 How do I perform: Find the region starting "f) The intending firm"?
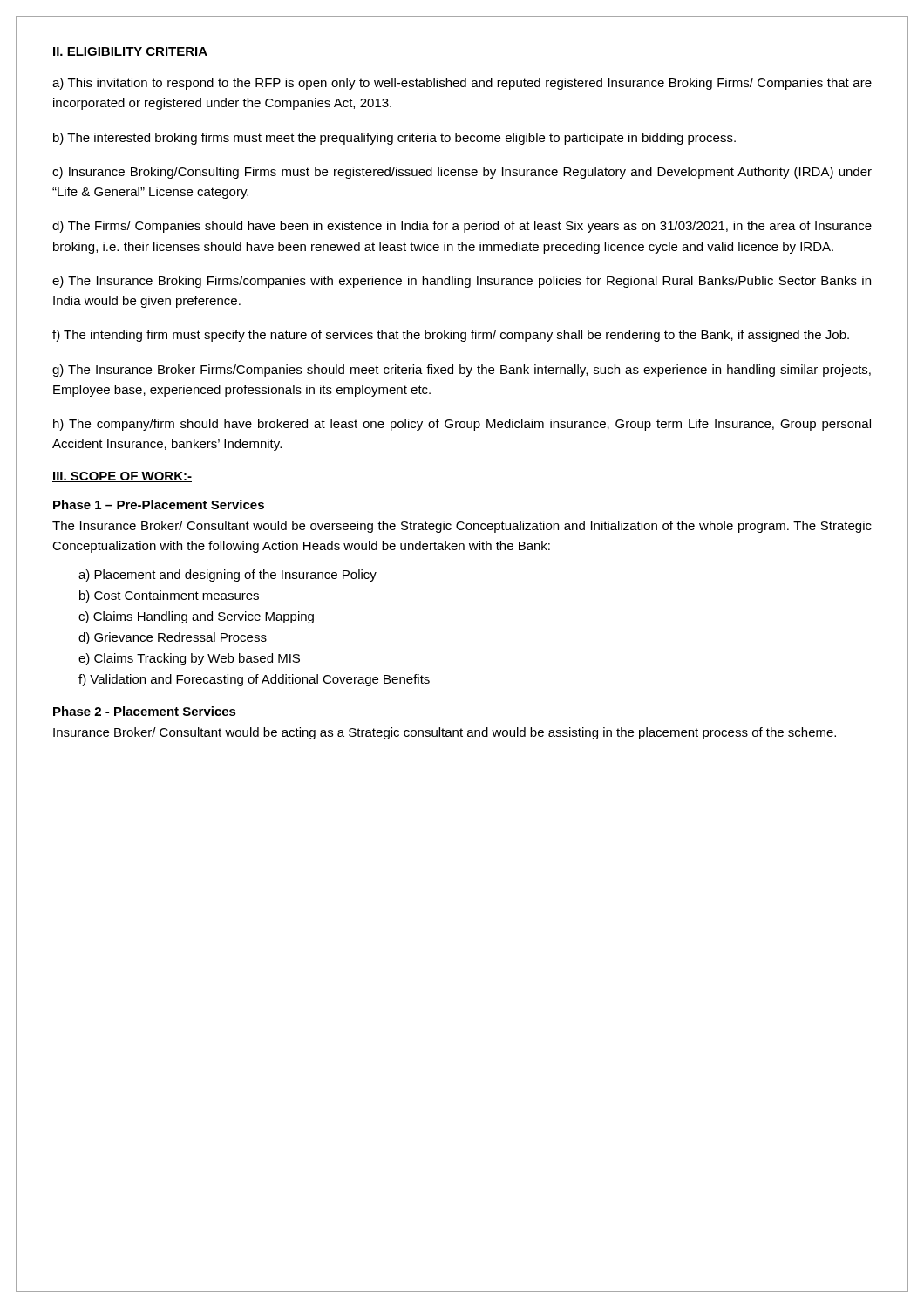[x=451, y=335]
